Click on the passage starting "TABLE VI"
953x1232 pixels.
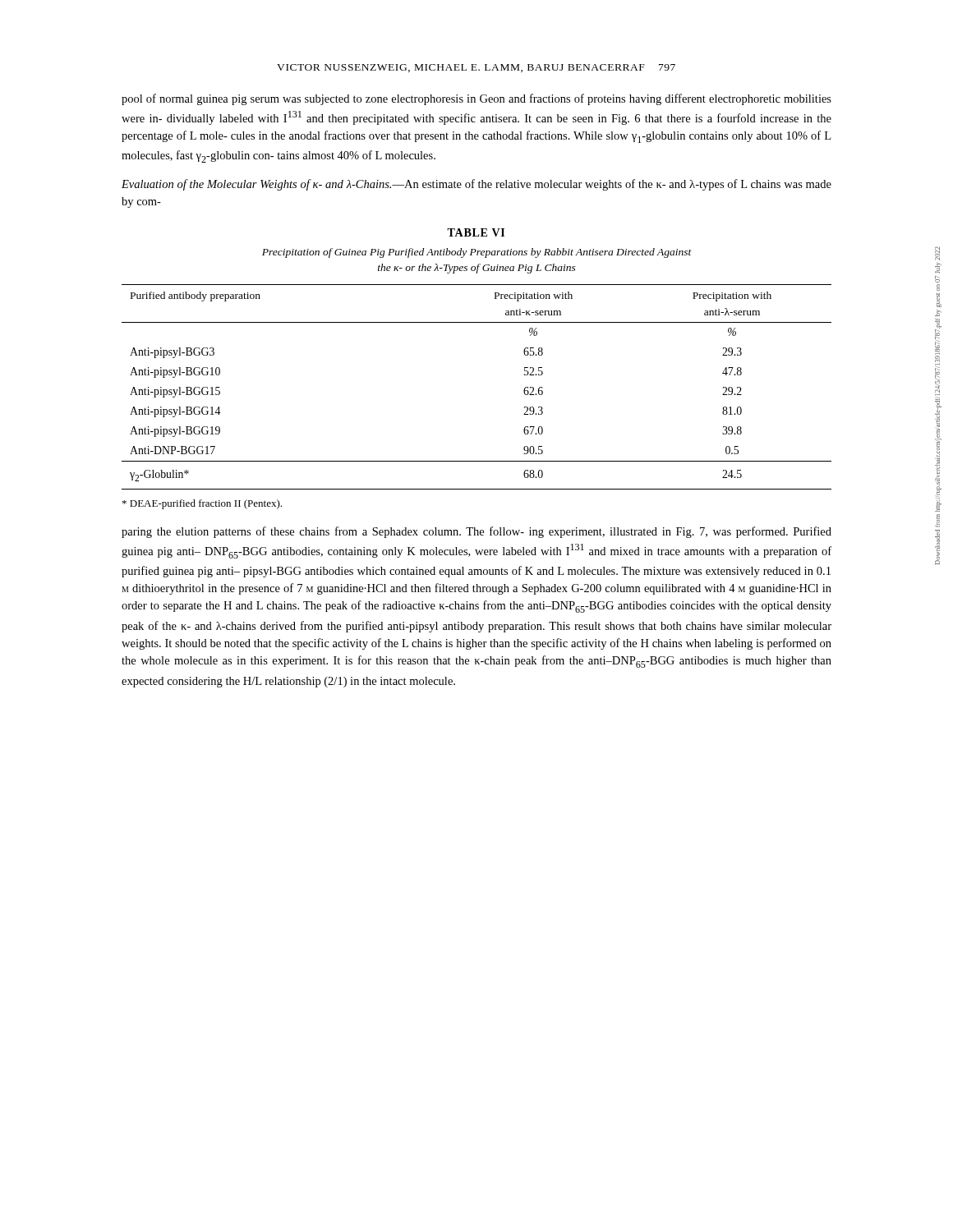(476, 233)
